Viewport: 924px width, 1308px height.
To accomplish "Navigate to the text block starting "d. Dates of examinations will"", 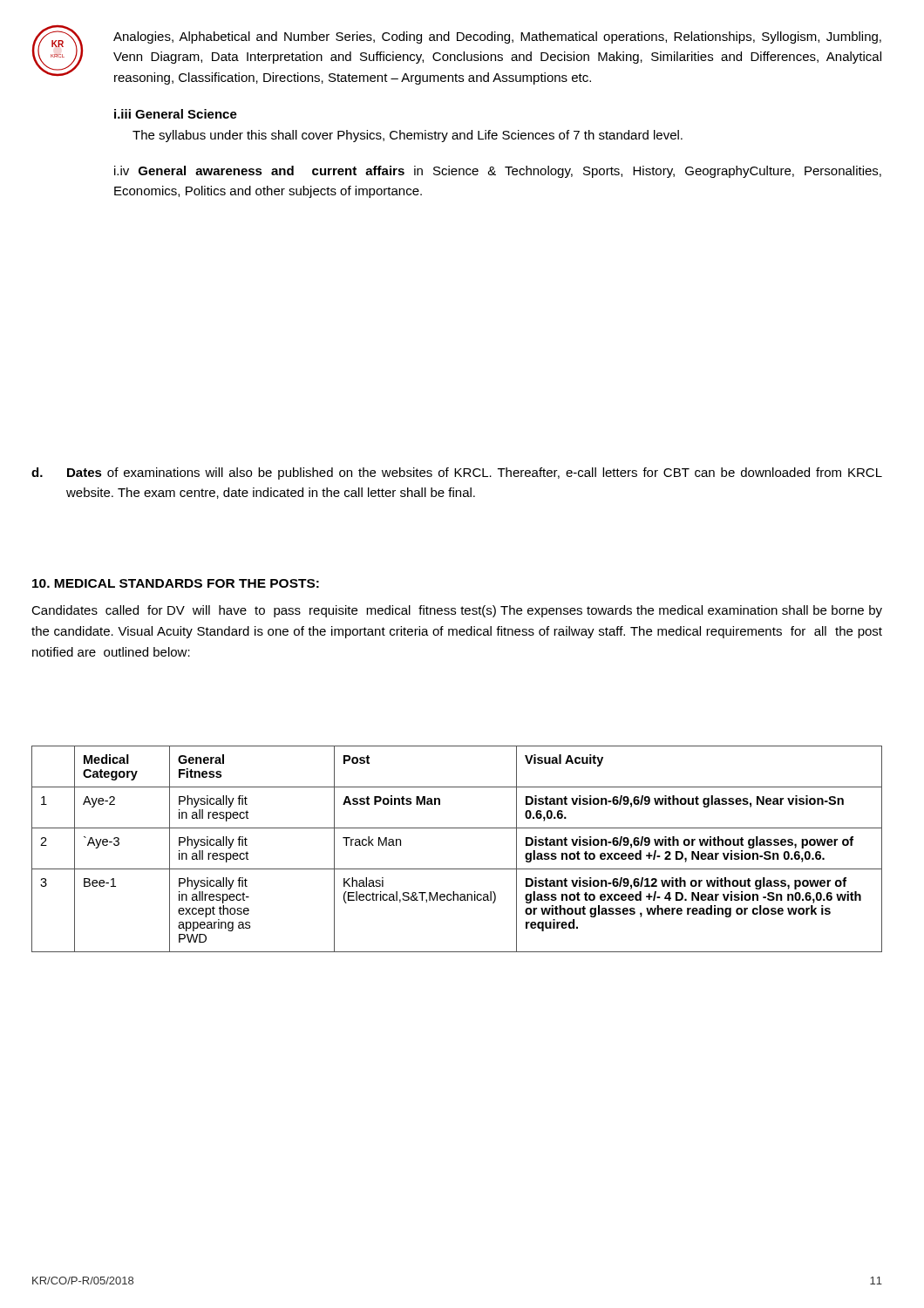I will (457, 482).
